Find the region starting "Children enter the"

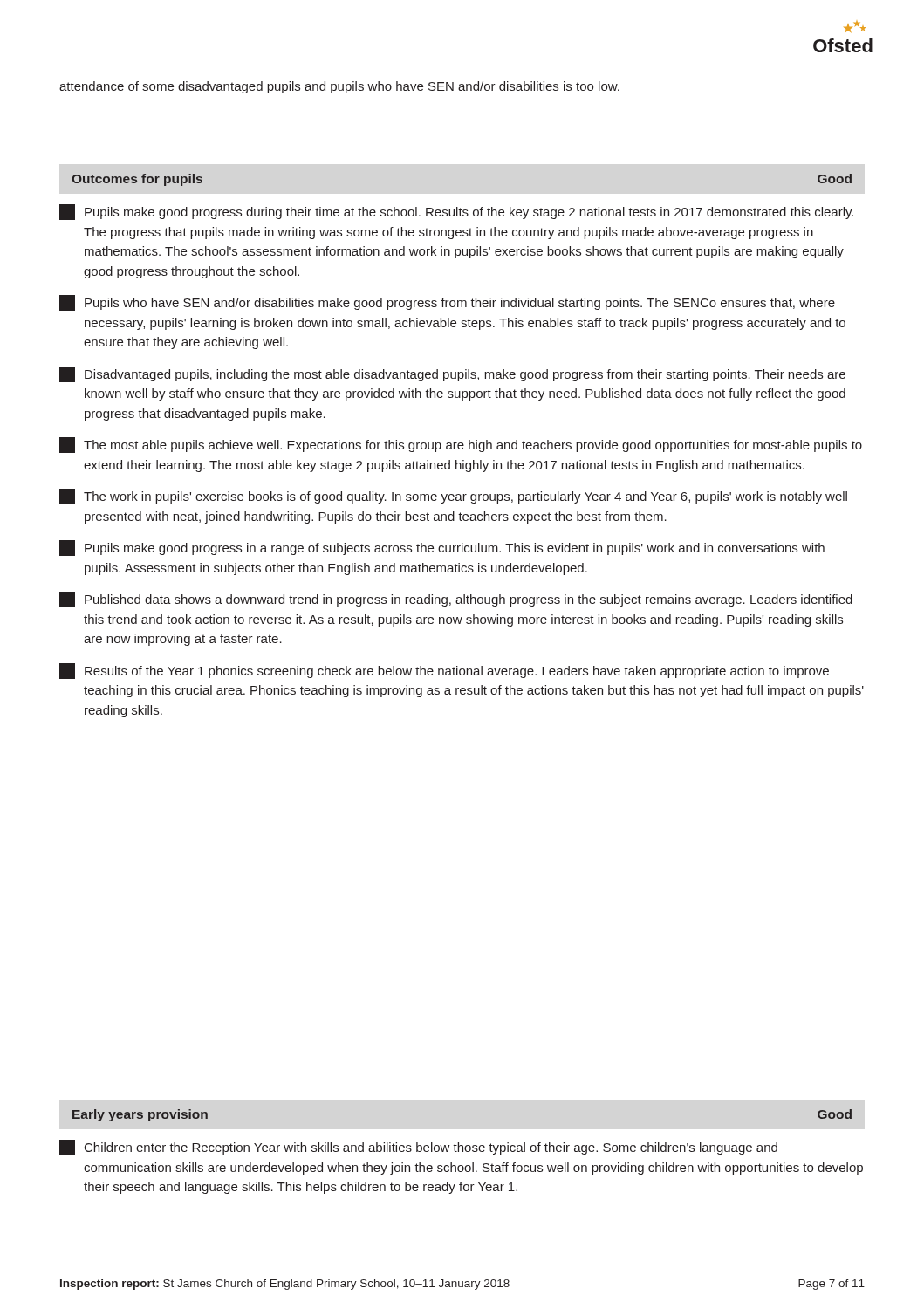(x=462, y=1167)
